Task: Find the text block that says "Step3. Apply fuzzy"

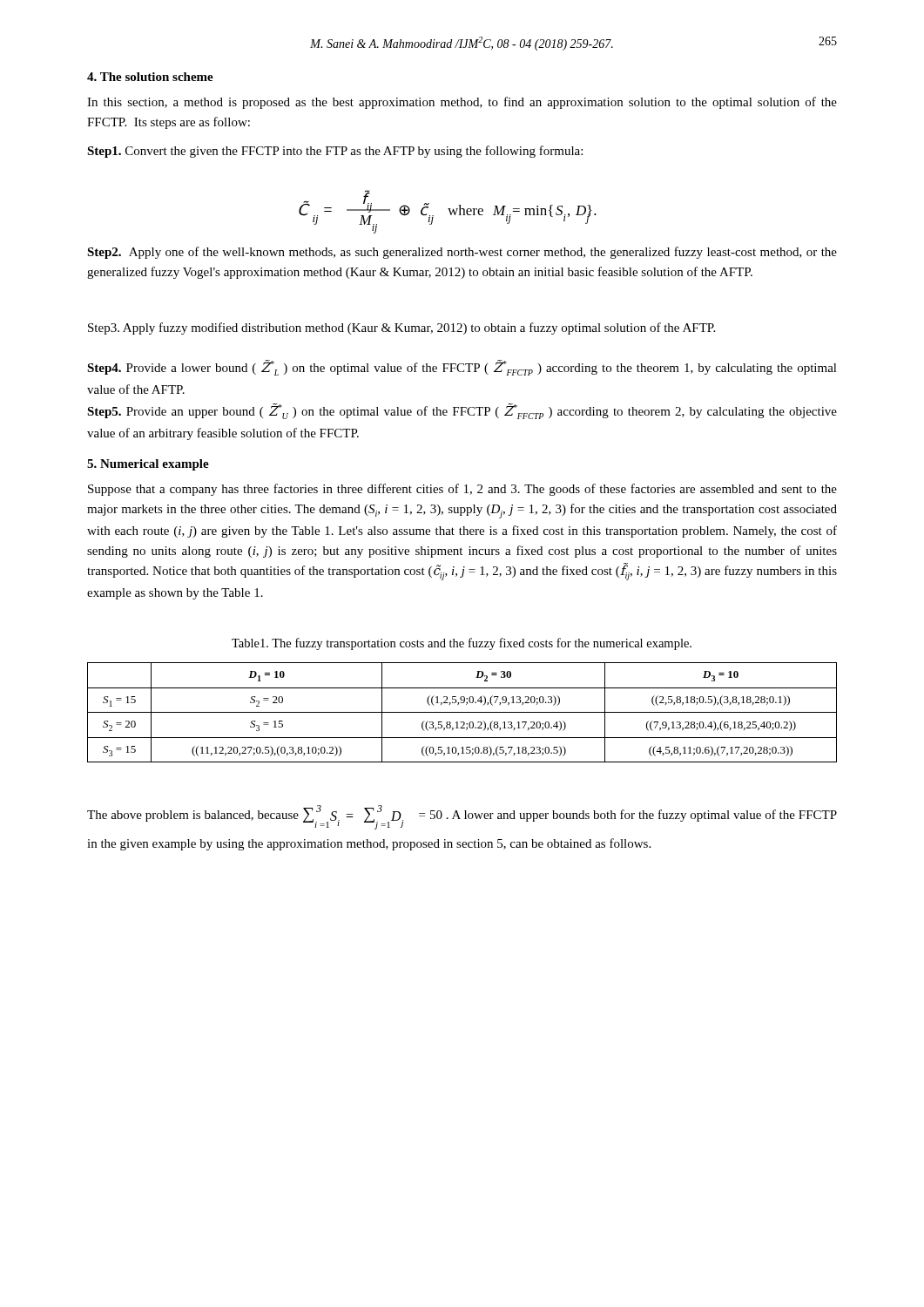Action: [x=402, y=328]
